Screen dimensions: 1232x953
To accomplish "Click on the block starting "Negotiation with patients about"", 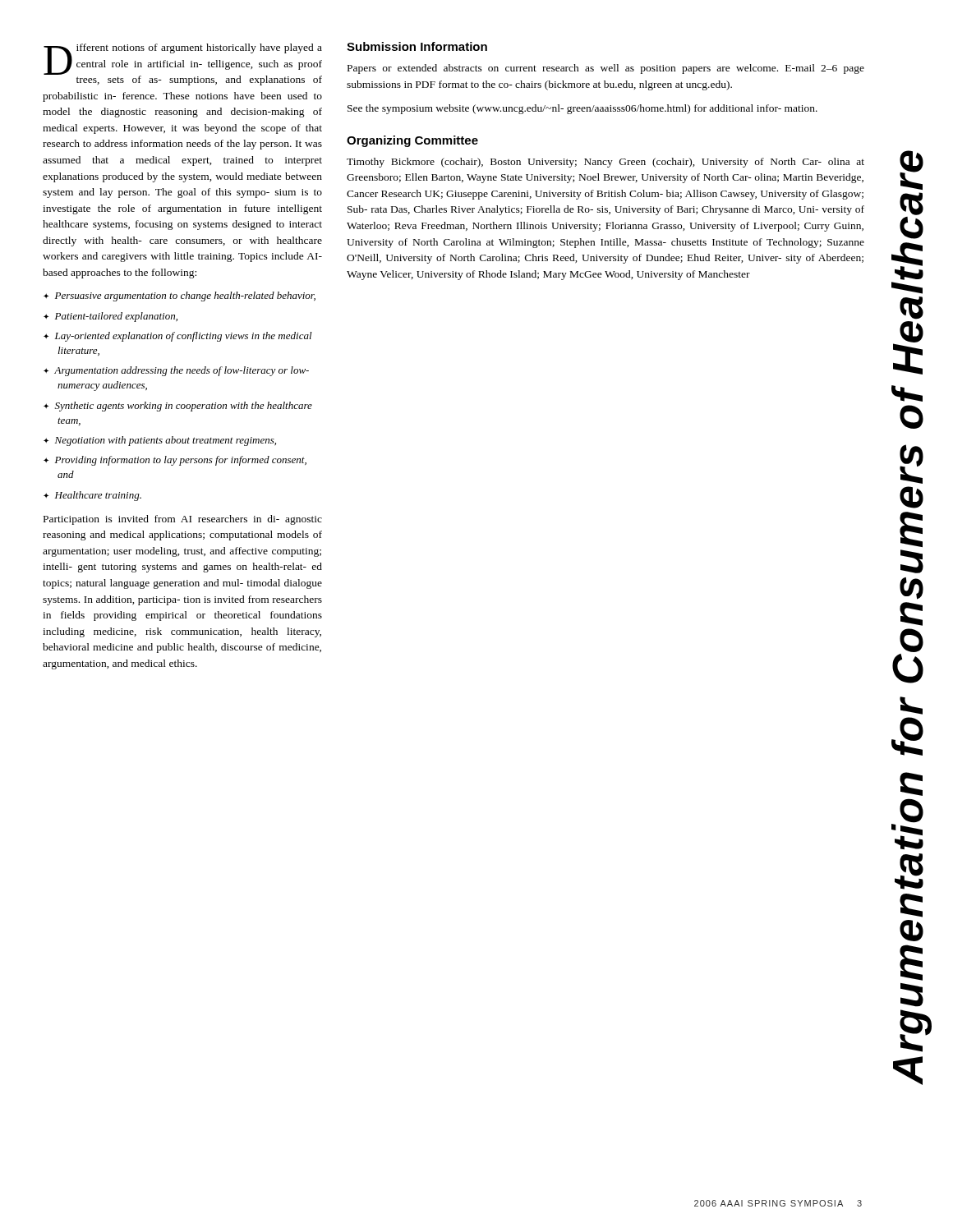I will click(x=166, y=440).
